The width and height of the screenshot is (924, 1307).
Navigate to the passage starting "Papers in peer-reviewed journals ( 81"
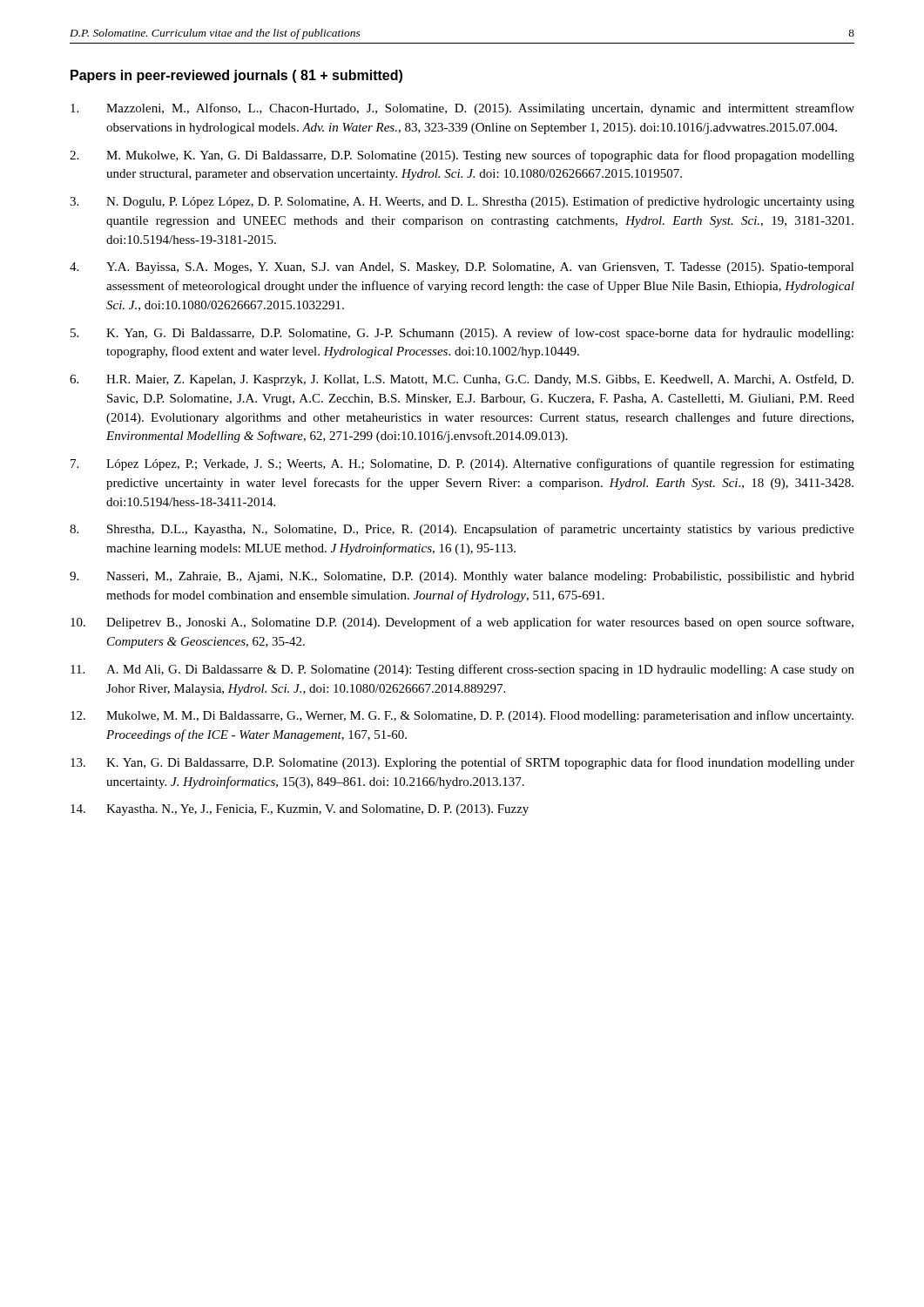236,76
